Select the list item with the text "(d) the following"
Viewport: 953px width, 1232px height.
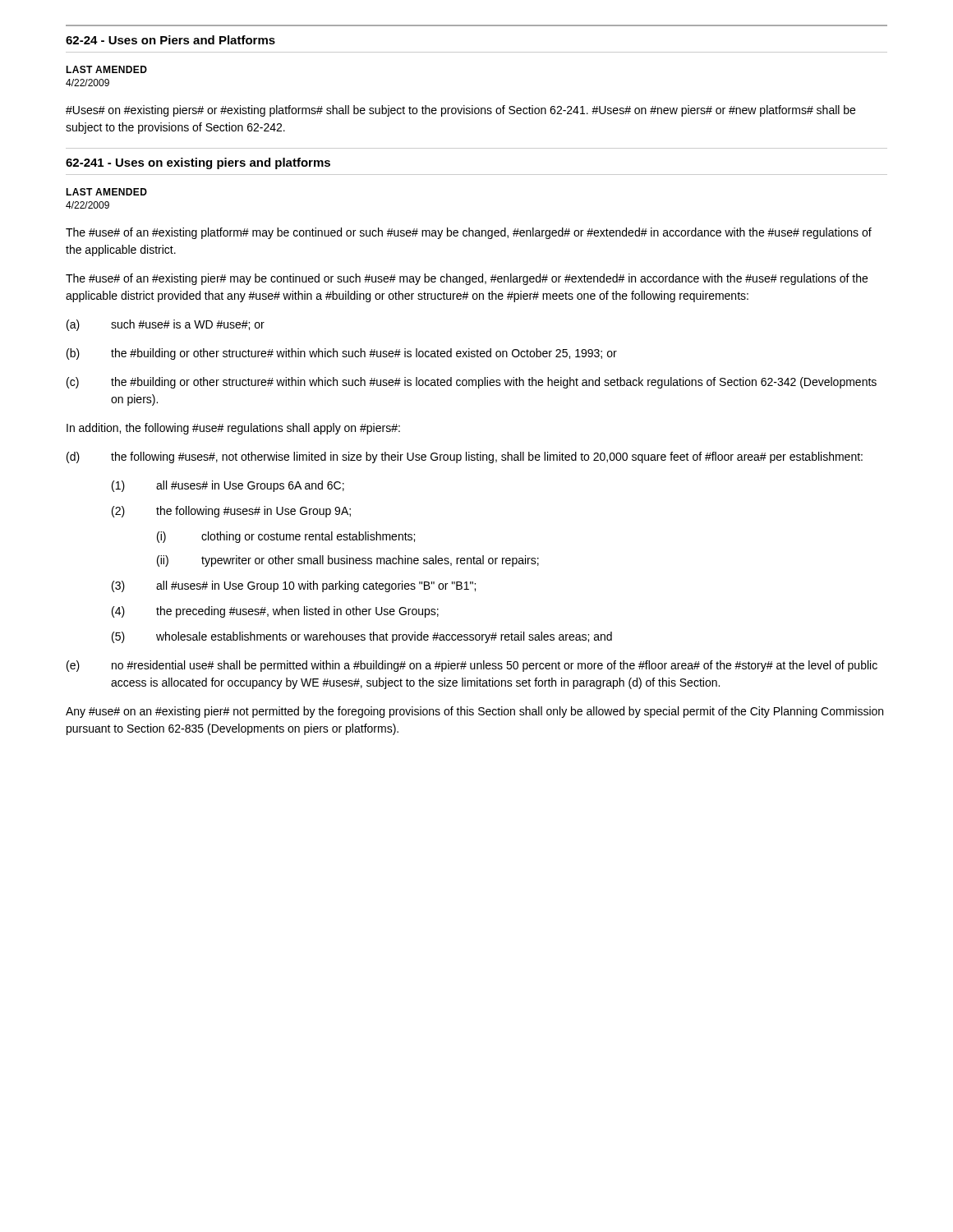[476, 457]
